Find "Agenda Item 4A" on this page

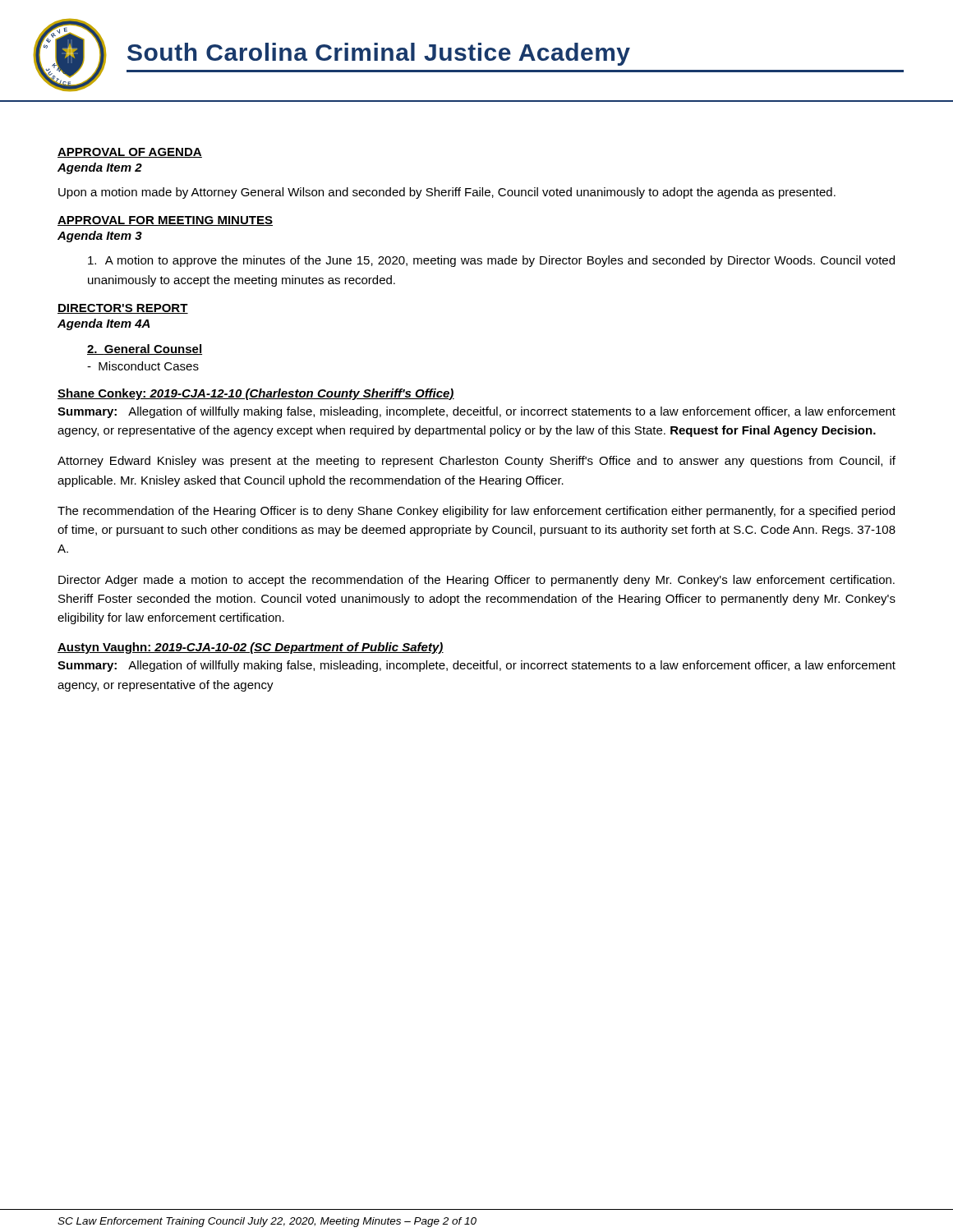tap(104, 323)
